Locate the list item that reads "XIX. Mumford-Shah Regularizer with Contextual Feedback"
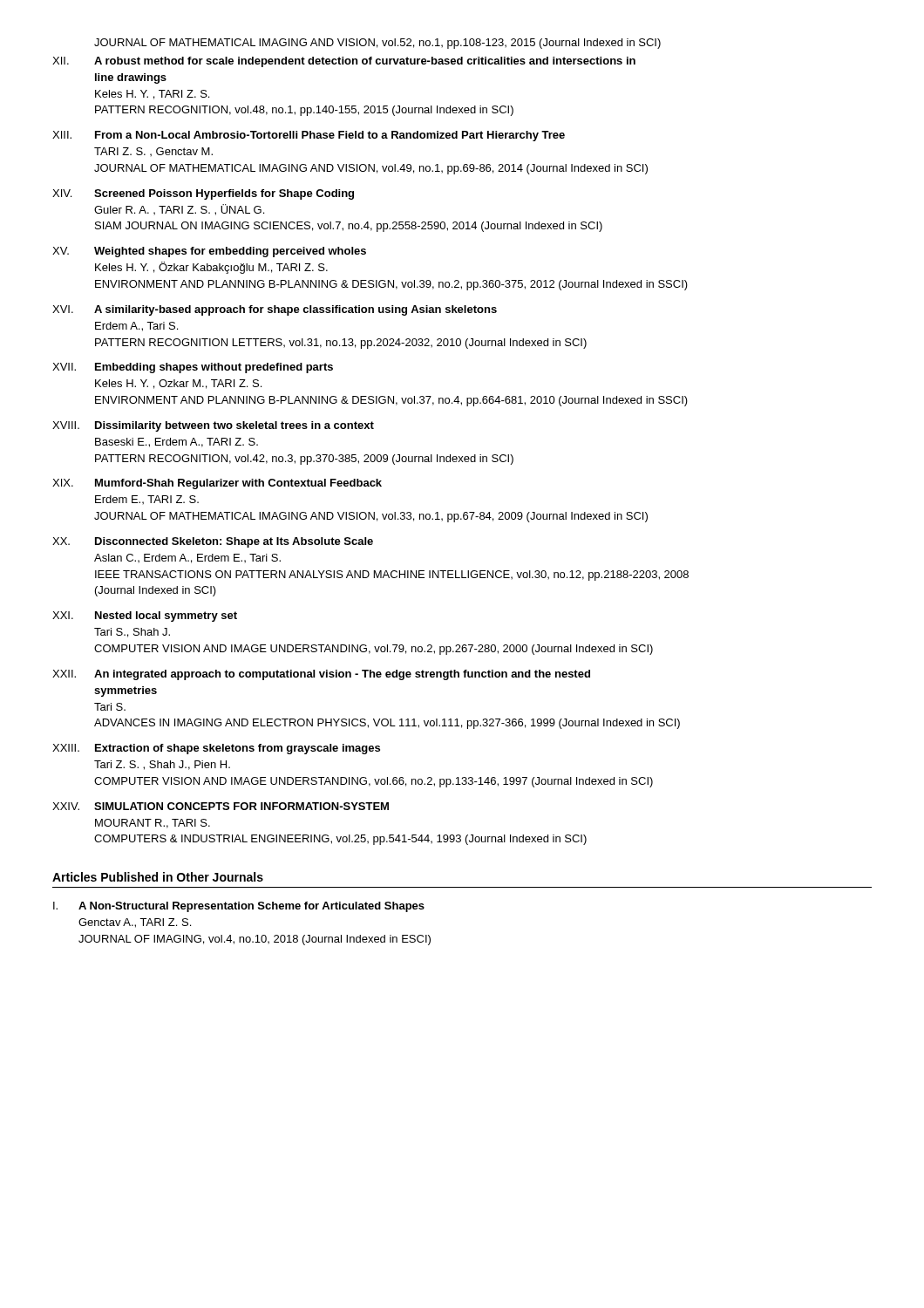The height and width of the screenshot is (1308, 924). (x=462, y=500)
